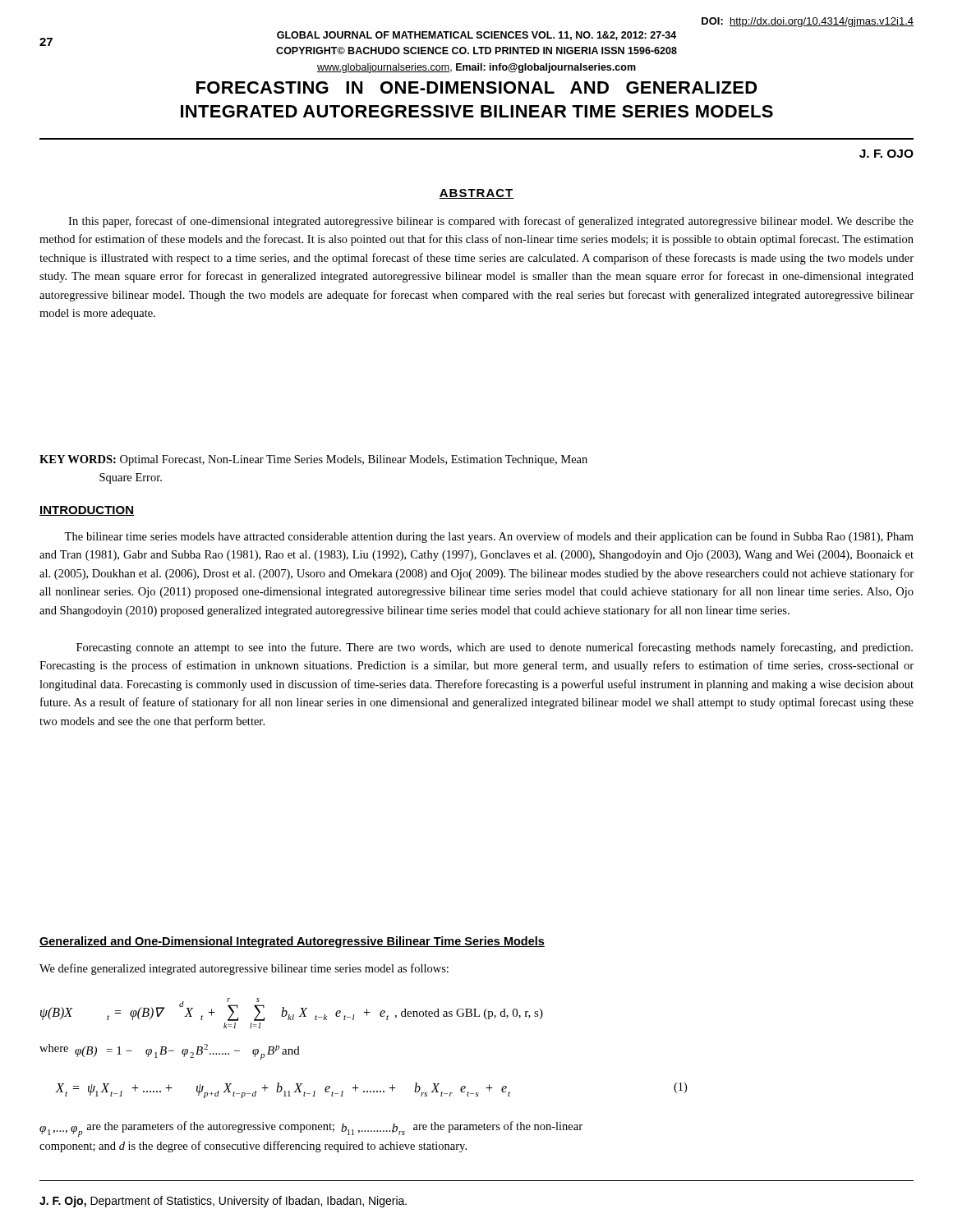Click on the passage starting "where φ(B) = 1"
Viewport: 953px width, 1232px height.
click(205, 1050)
